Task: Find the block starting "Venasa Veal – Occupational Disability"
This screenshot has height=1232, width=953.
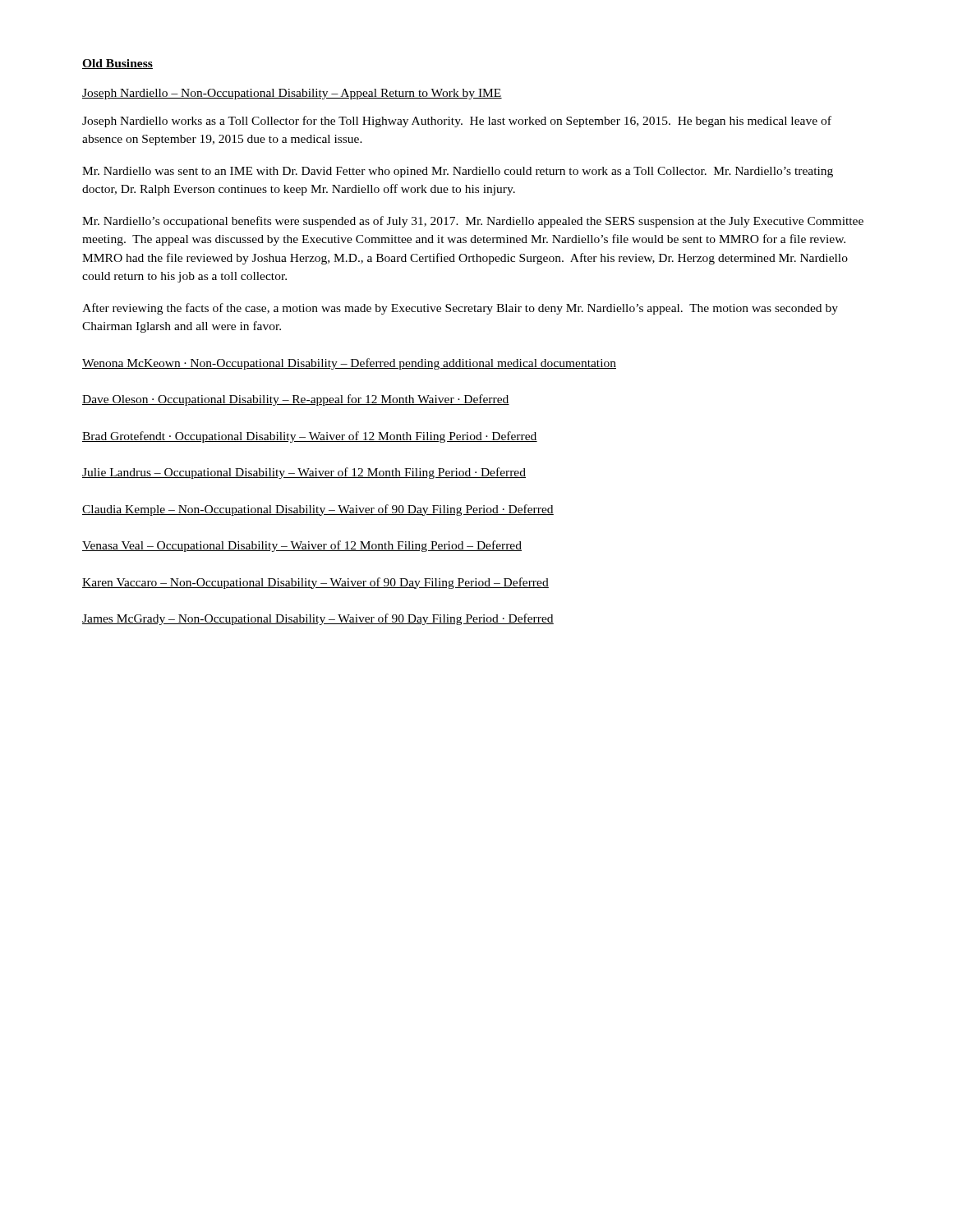Action: coord(302,545)
